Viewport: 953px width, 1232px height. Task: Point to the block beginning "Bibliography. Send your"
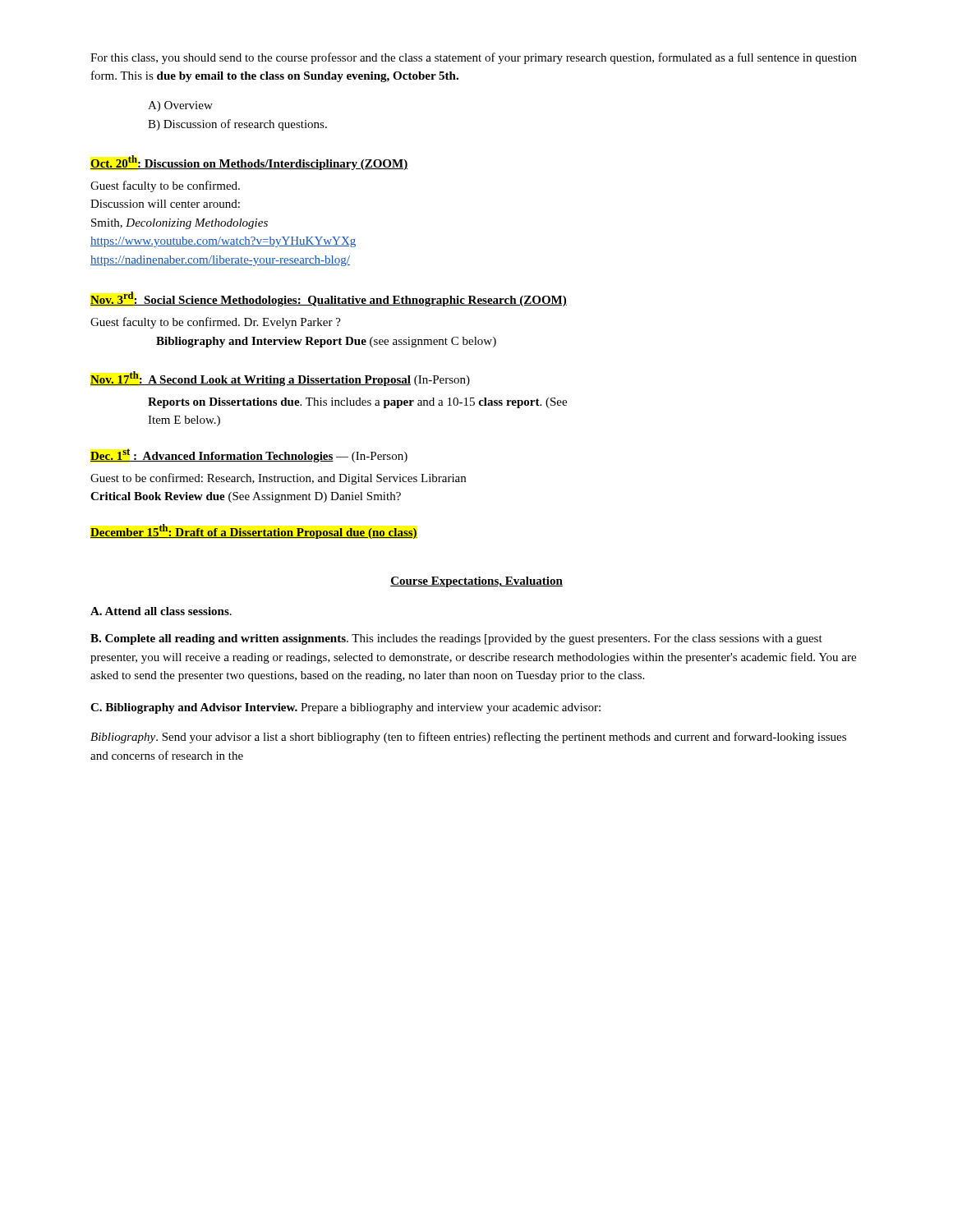click(469, 746)
